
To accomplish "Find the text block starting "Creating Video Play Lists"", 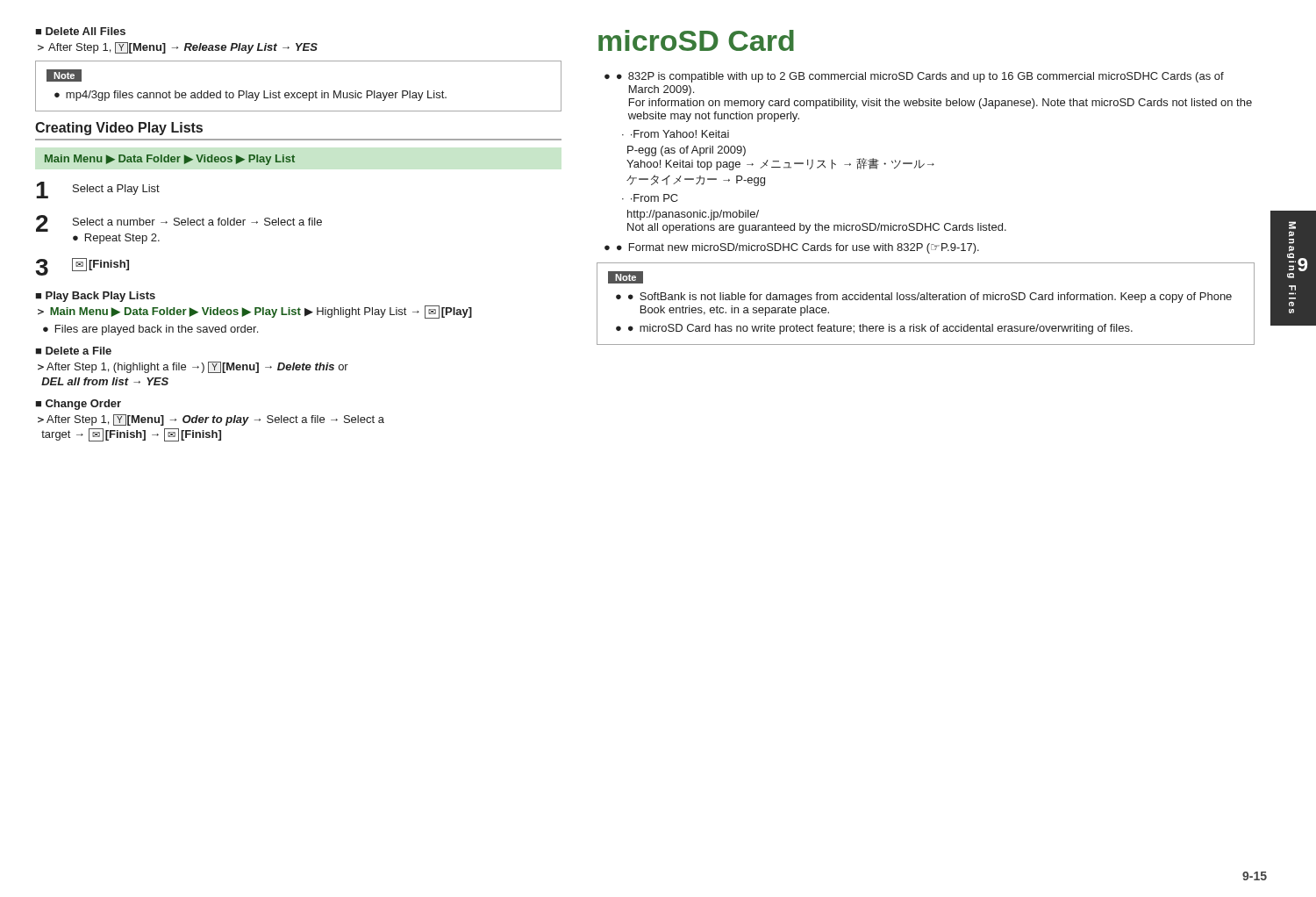I will pyautogui.click(x=119, y=128).
